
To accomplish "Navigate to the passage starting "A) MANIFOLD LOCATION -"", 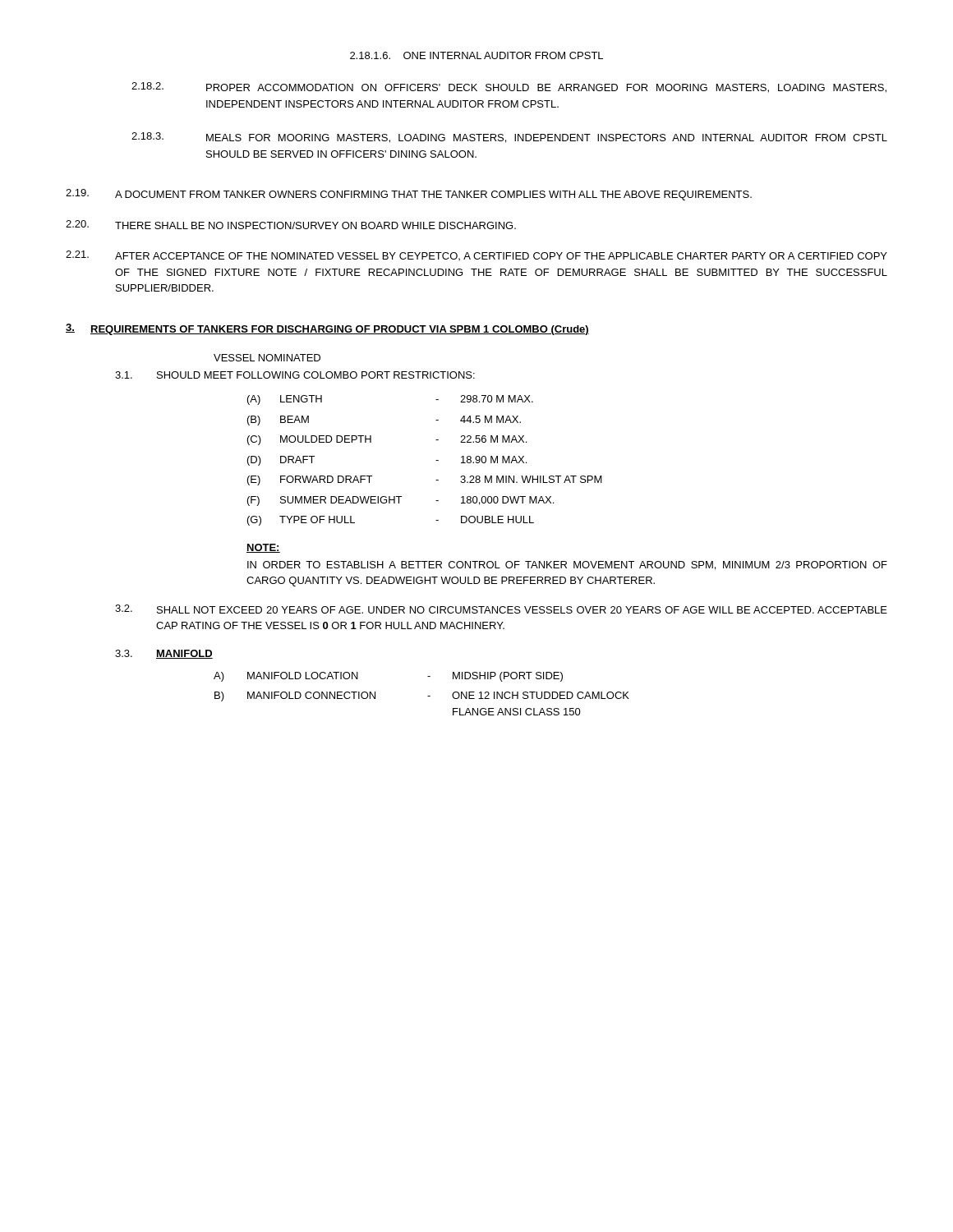I will pos(550,693).
